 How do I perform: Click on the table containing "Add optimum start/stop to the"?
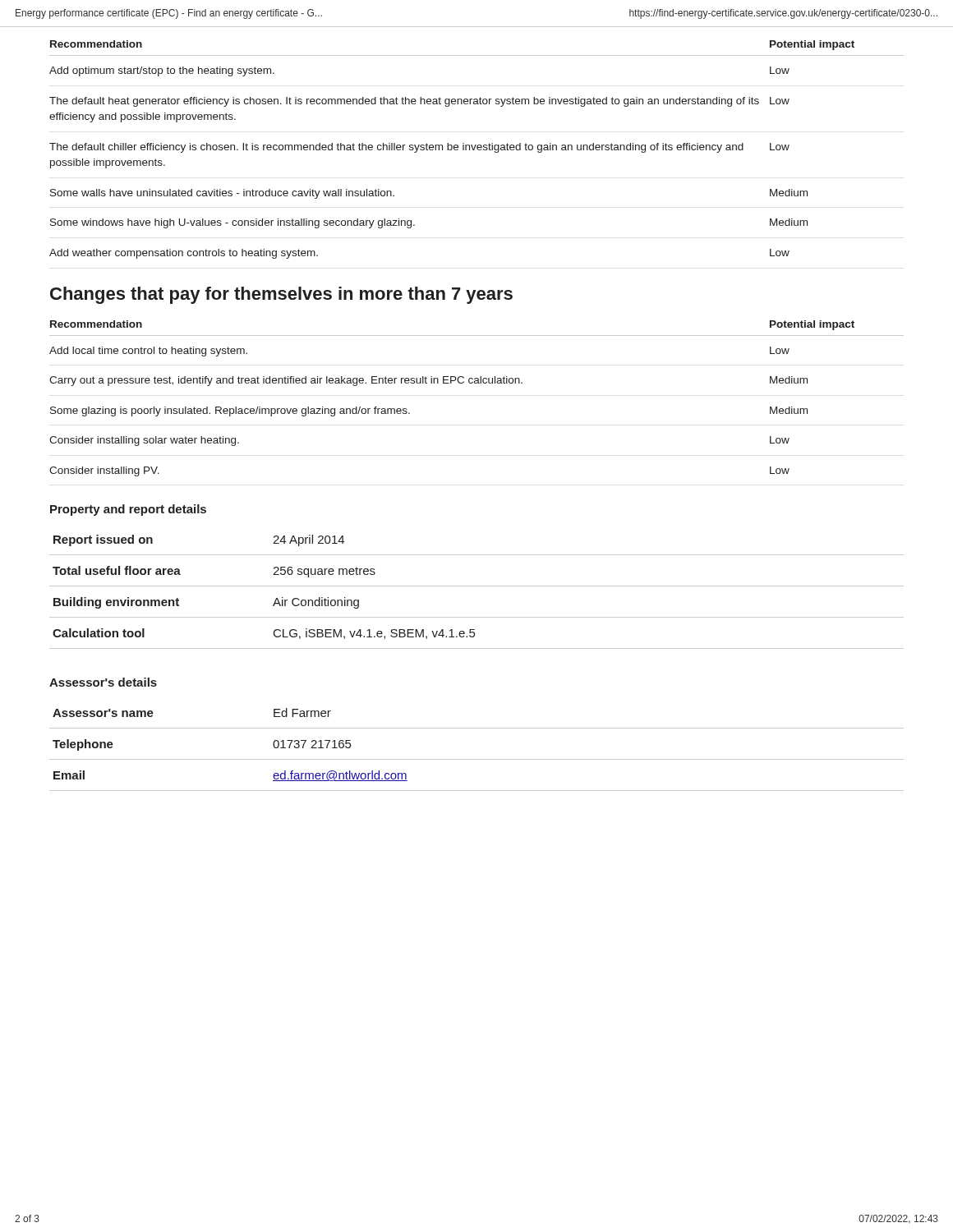coord(476,151)
